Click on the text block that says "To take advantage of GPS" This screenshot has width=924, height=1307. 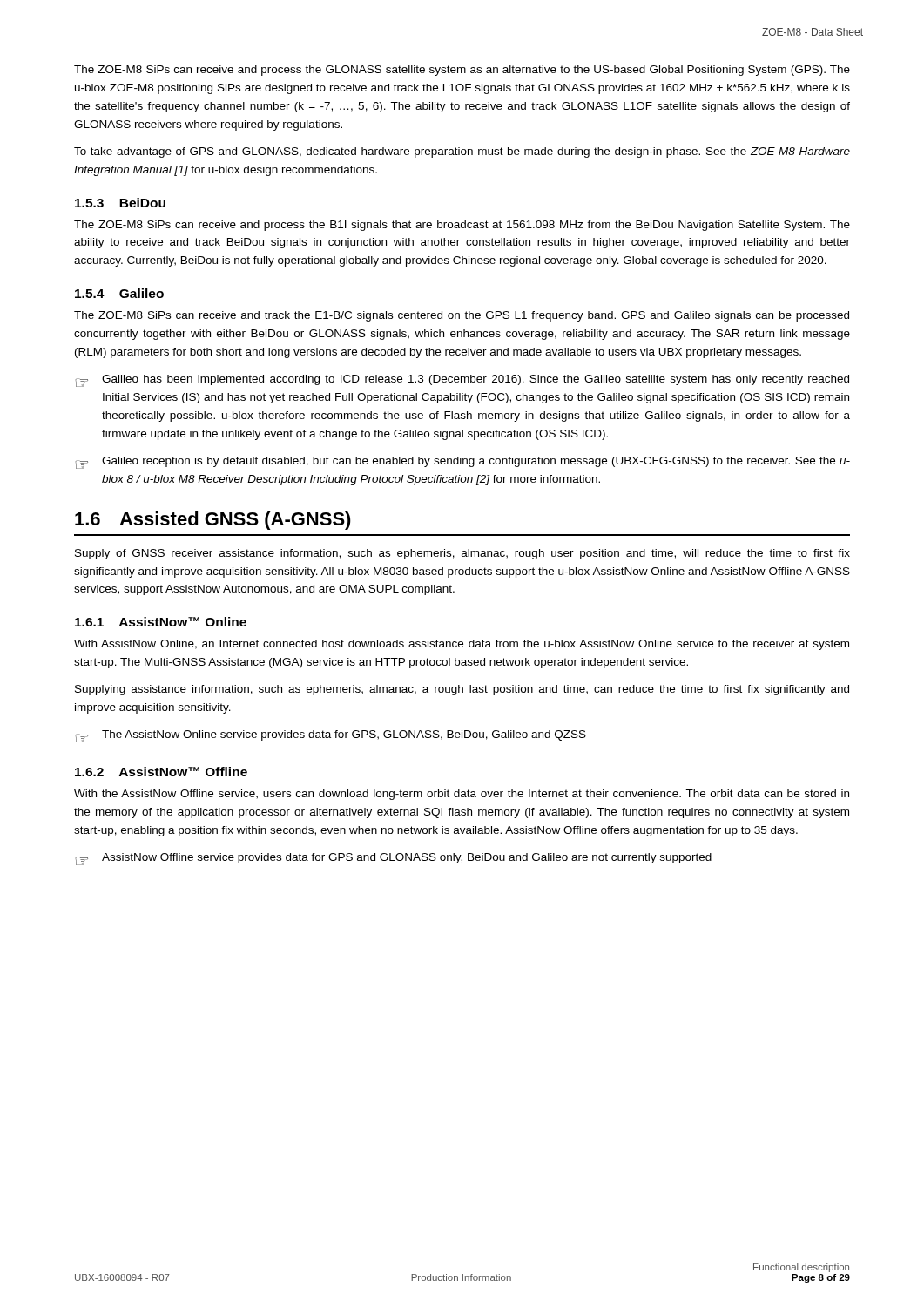(462, 160)
